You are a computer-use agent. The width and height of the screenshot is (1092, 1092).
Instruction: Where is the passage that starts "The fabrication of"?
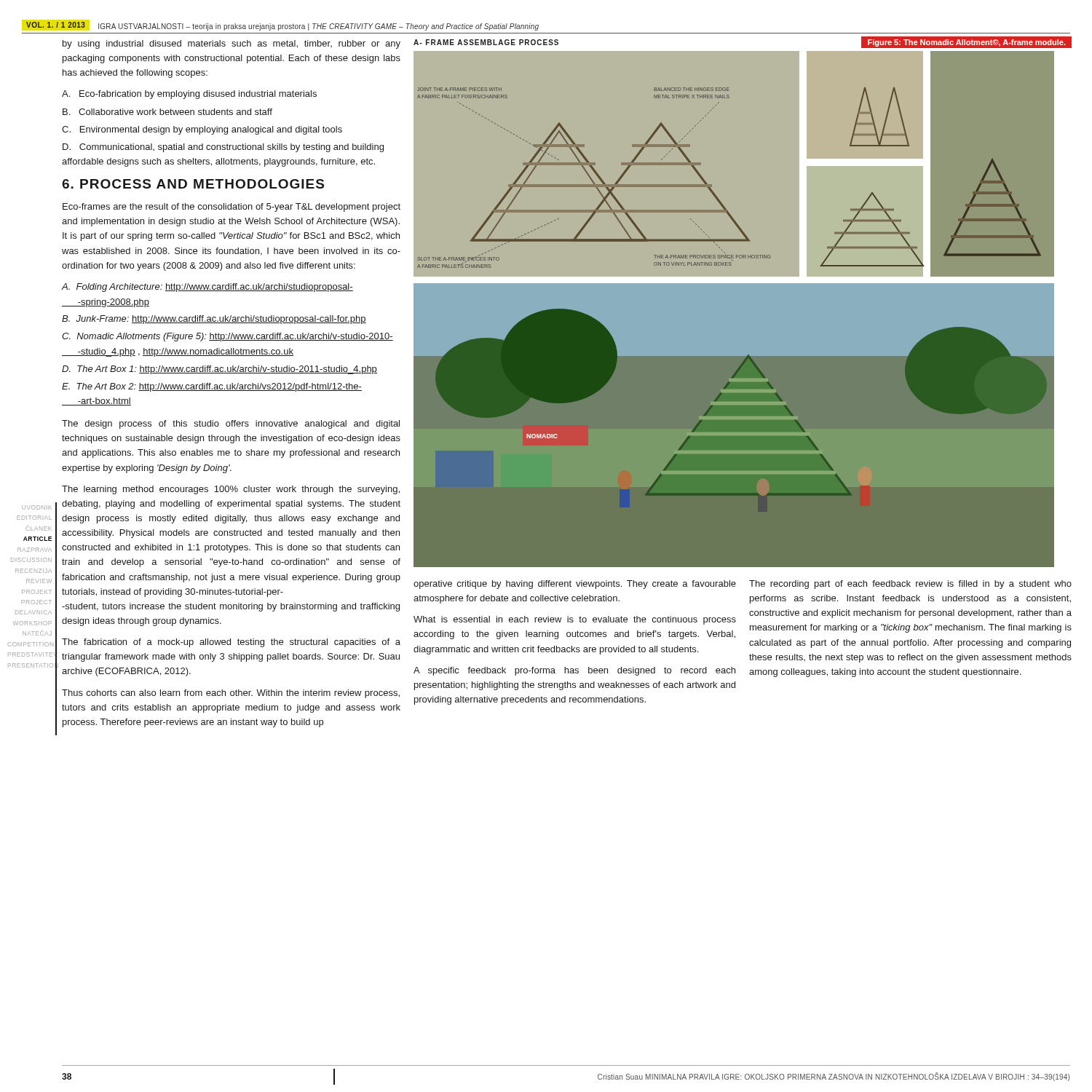click(x=231, y=657)
